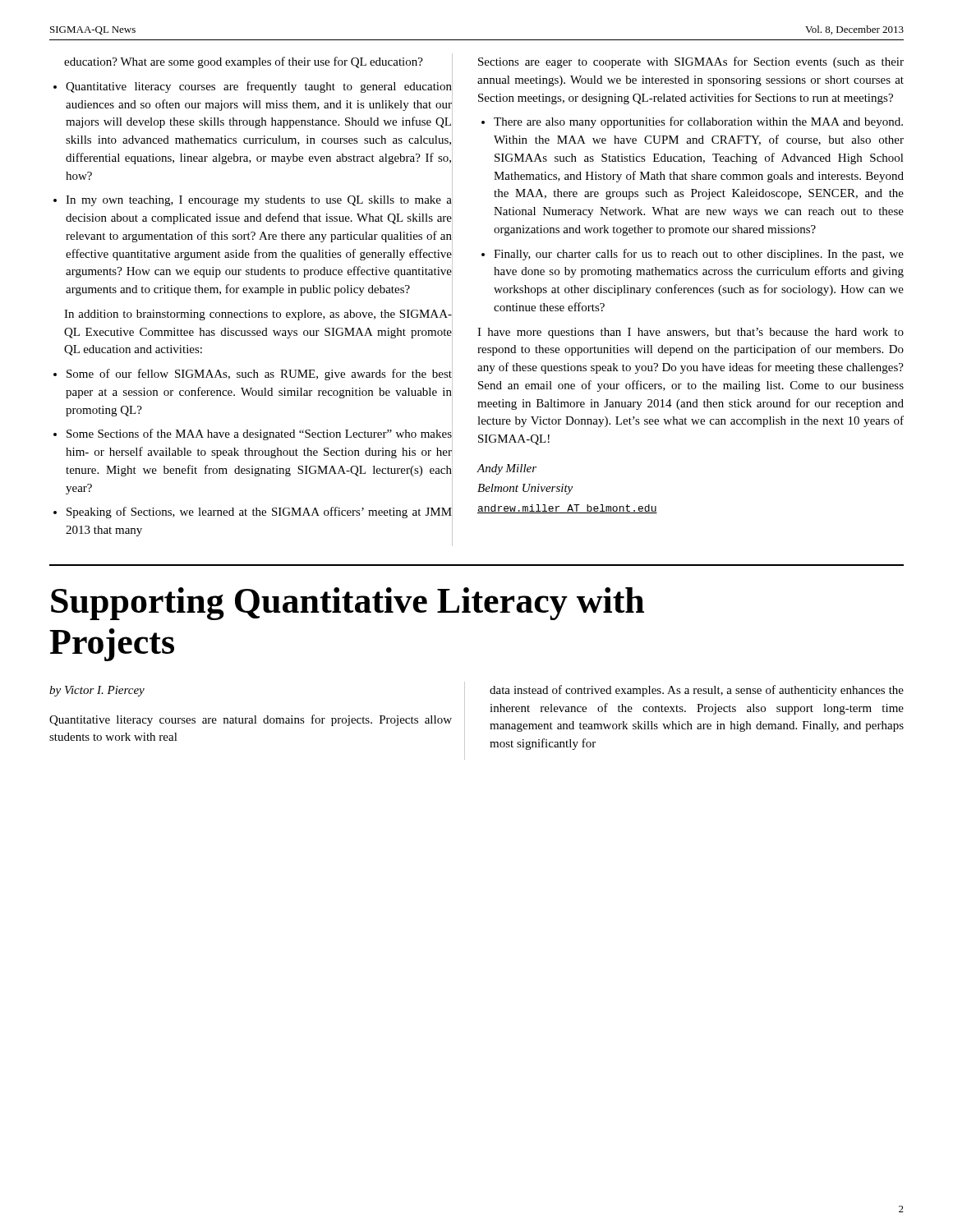Screen dimensions: 1232x953
Task: Locate the text "Supporting Quantitative Literacy withProjects"
Action: [476, 622]
